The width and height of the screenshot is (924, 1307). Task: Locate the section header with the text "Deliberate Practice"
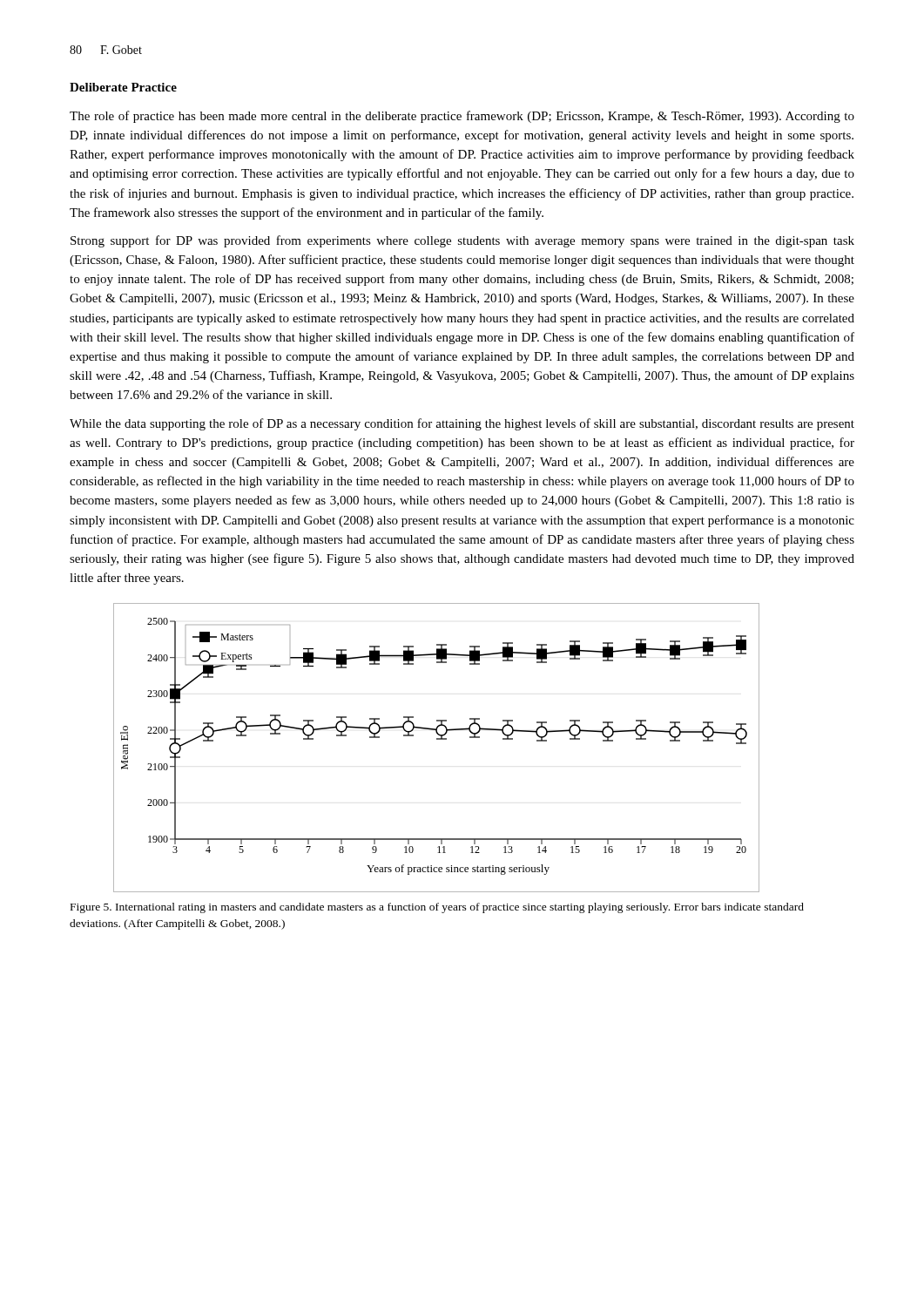coord(123,87)
